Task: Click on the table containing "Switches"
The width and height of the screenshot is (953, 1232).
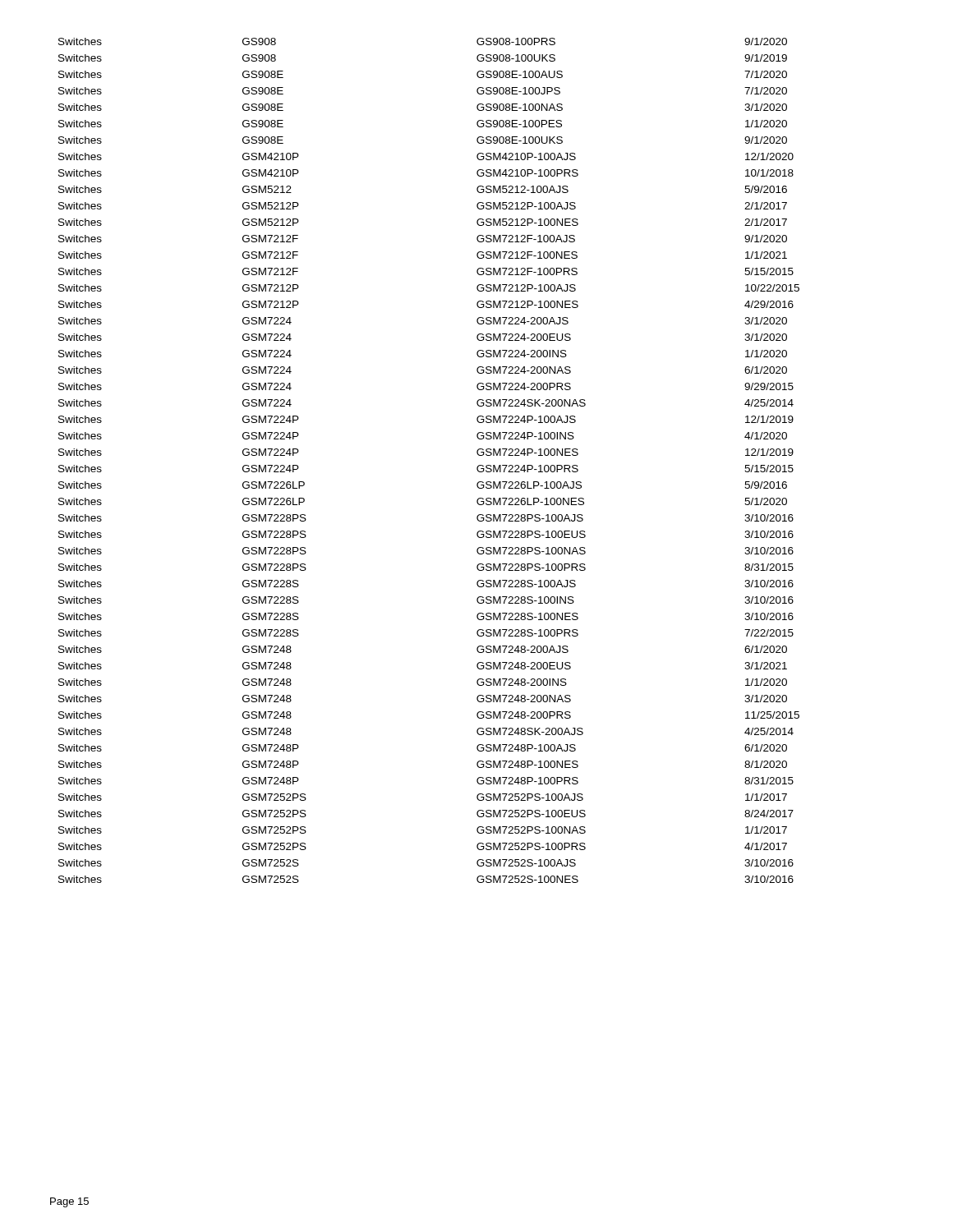Action: [x=476, y=460]
